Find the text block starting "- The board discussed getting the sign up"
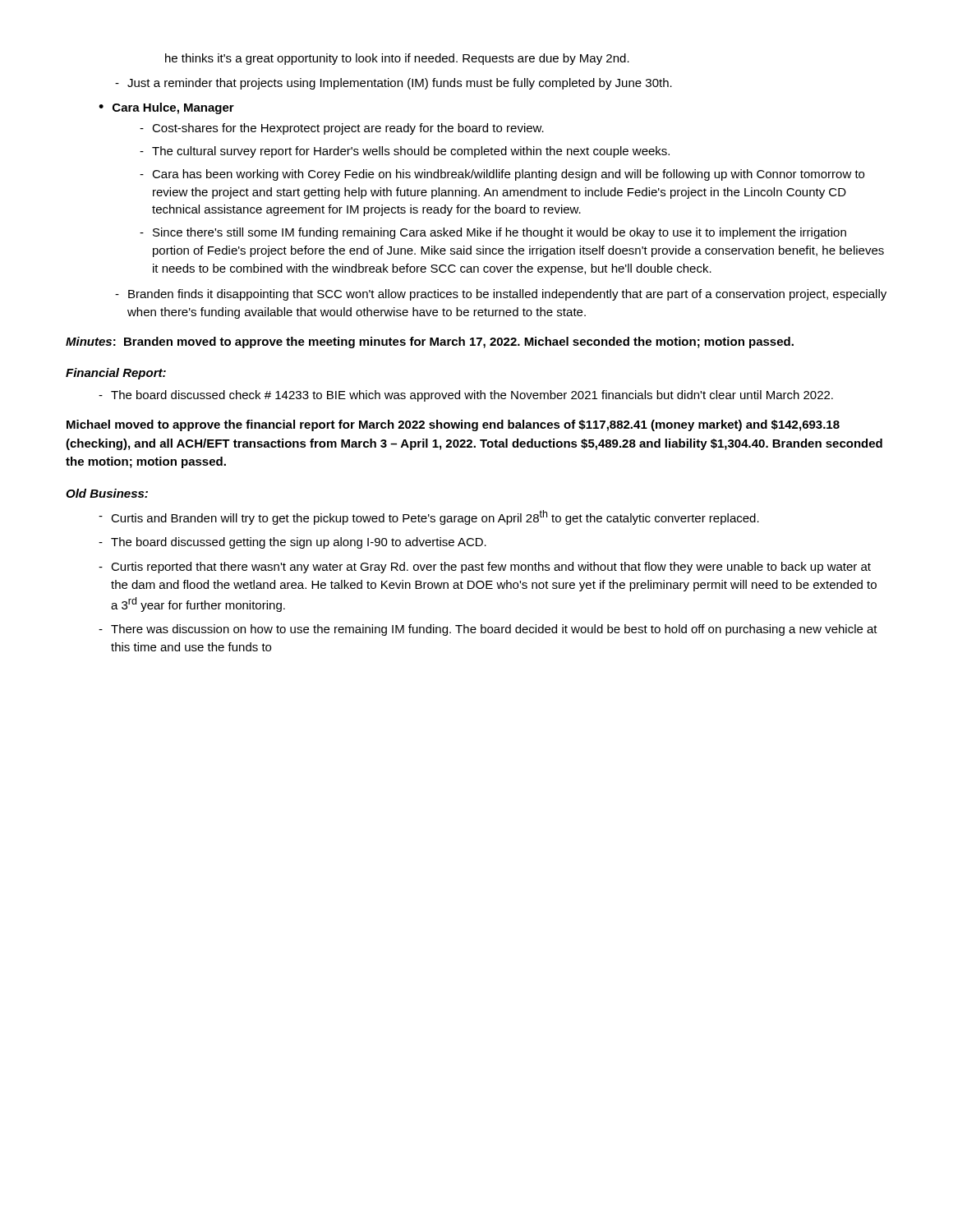The image size is (953, 1232). (x=293, y=542)
